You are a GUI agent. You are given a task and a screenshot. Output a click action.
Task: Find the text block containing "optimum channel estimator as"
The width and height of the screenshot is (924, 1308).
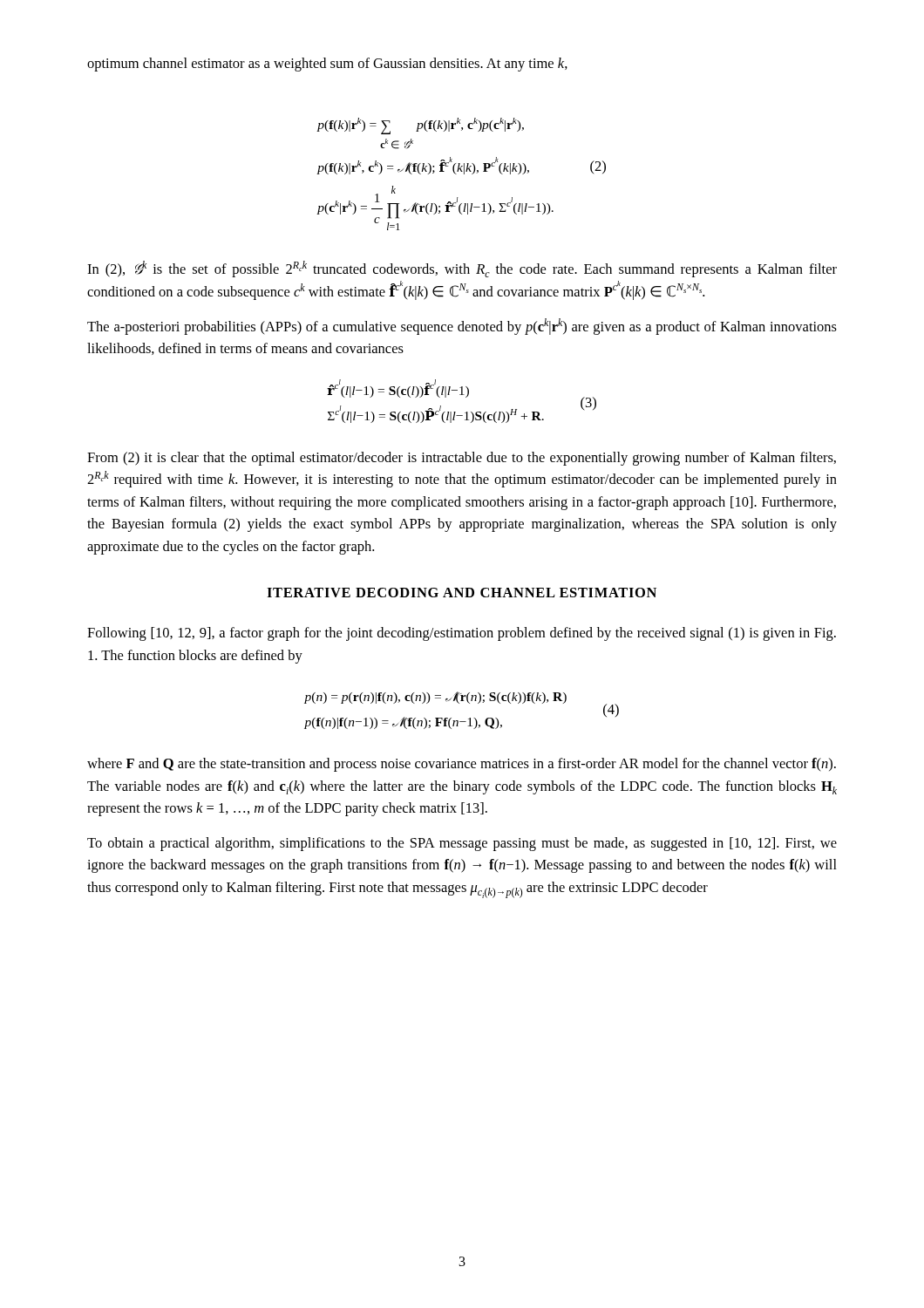pyautogui.click(x=327, y=63)
